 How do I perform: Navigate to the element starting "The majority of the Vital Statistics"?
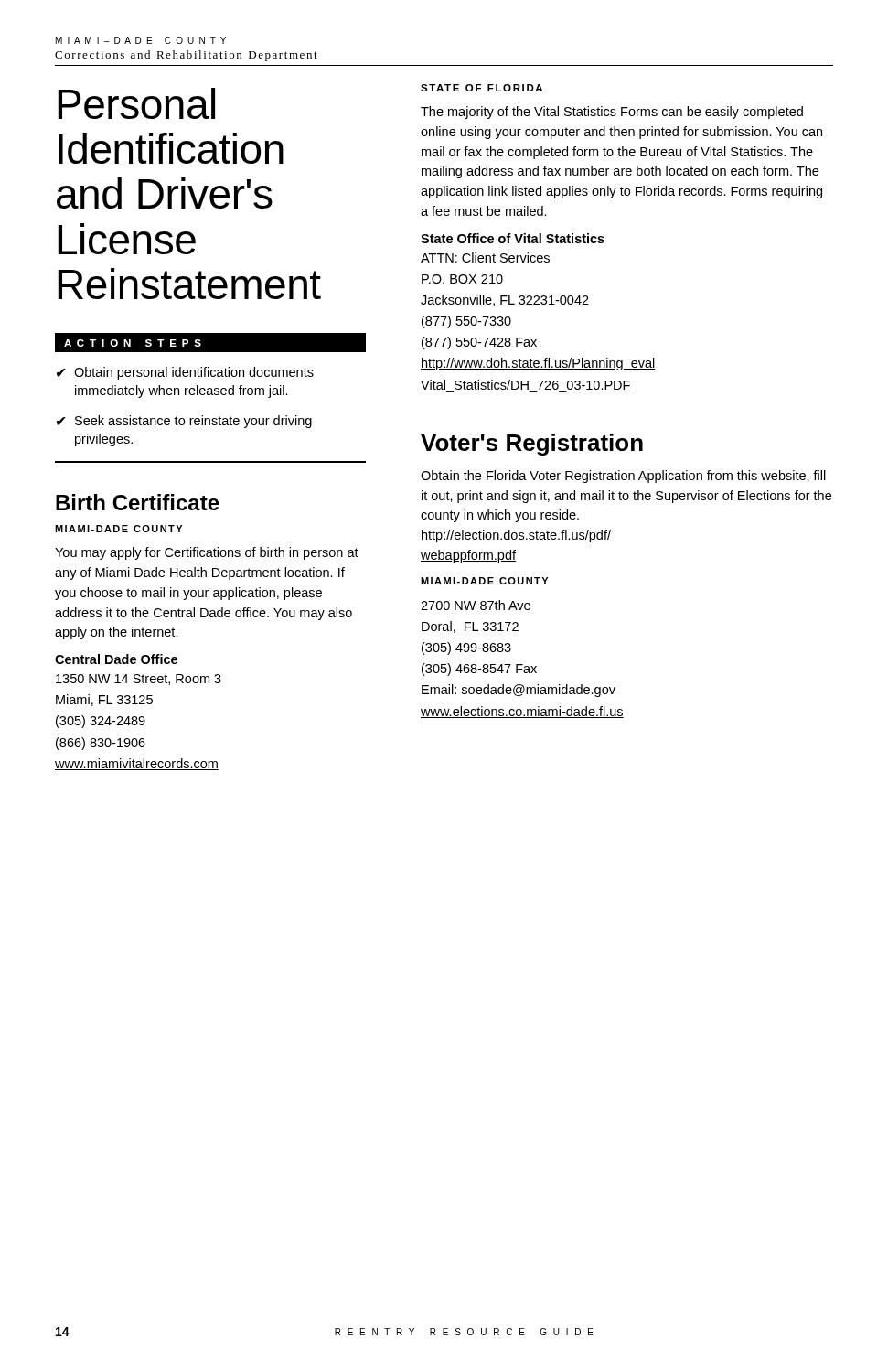coord(626,162)
